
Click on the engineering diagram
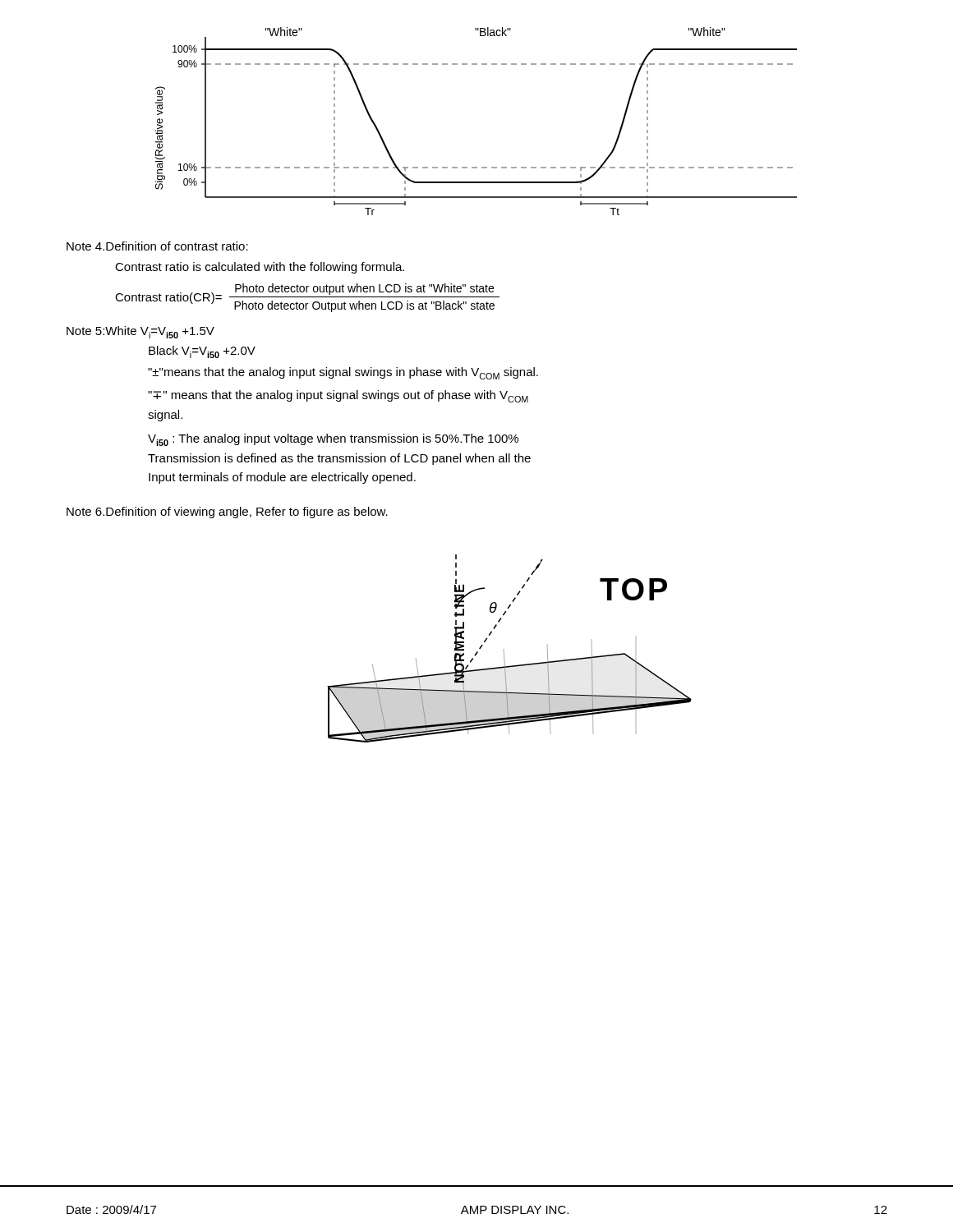point(476,654)
